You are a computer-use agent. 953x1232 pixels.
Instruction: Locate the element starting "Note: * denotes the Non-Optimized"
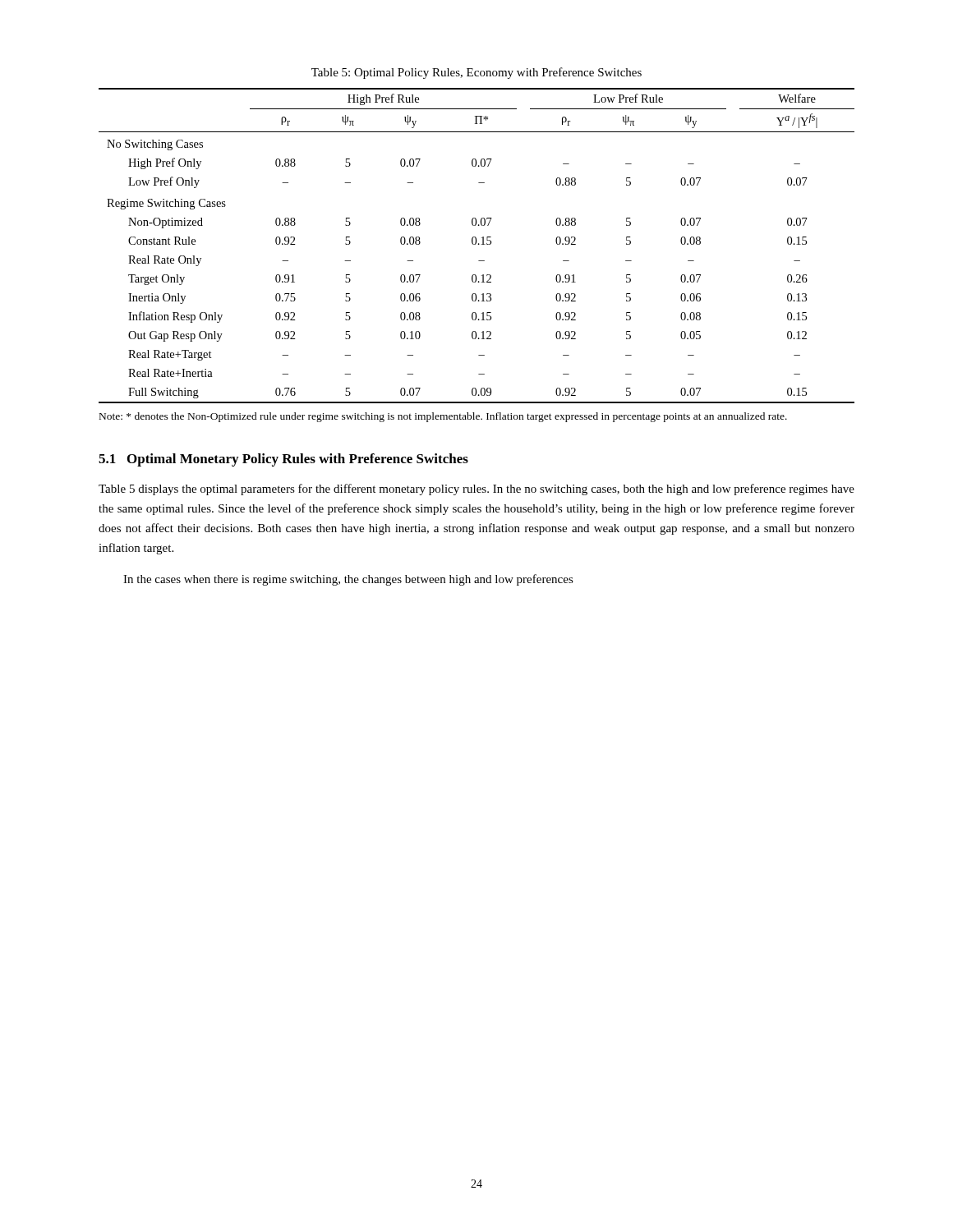[443, 416]
